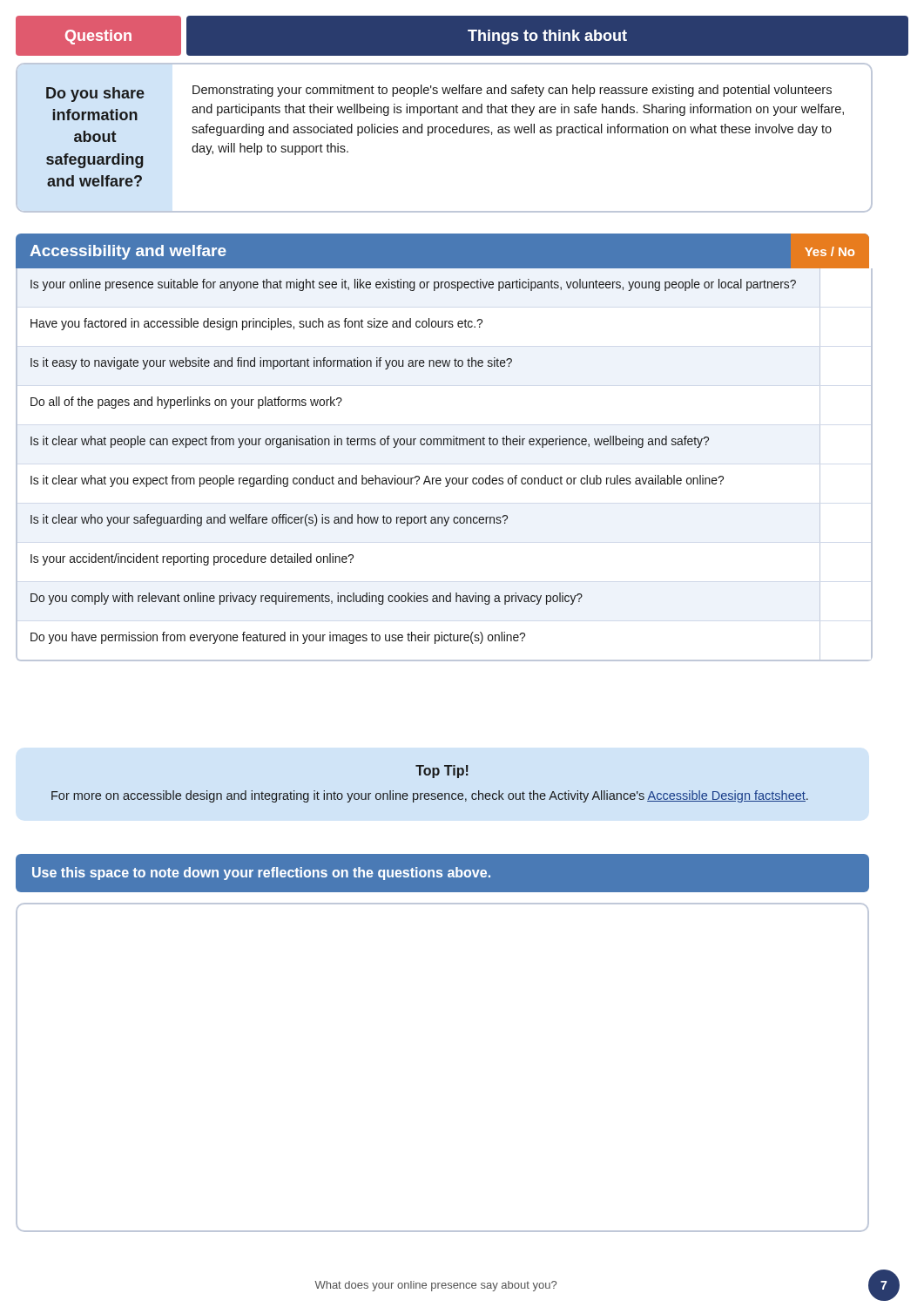Find the text block containing "Use this space"
Viewport: 924px width, 1307px height.
pos(261,873)
